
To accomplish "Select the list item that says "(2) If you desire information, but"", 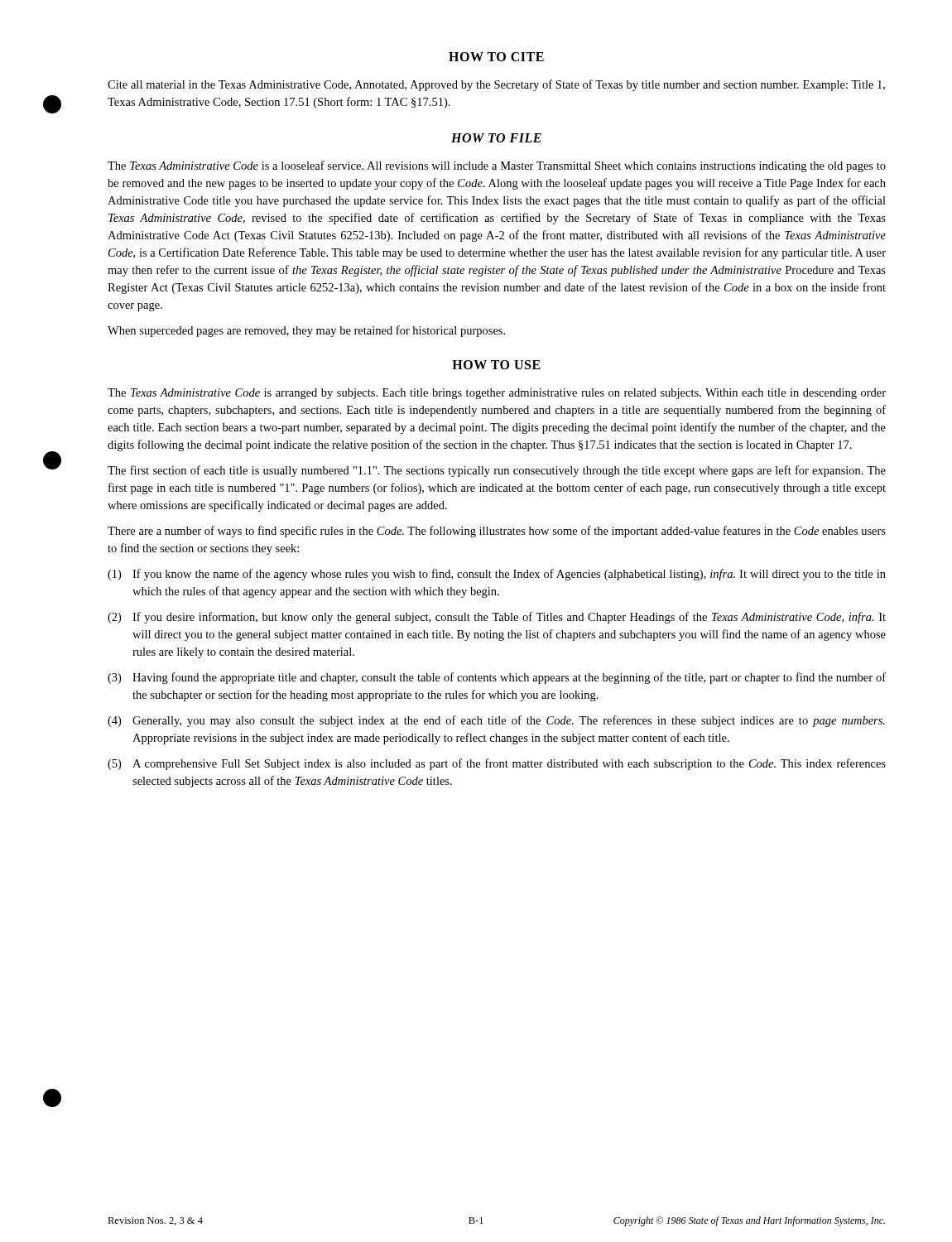I will point(497,635).
